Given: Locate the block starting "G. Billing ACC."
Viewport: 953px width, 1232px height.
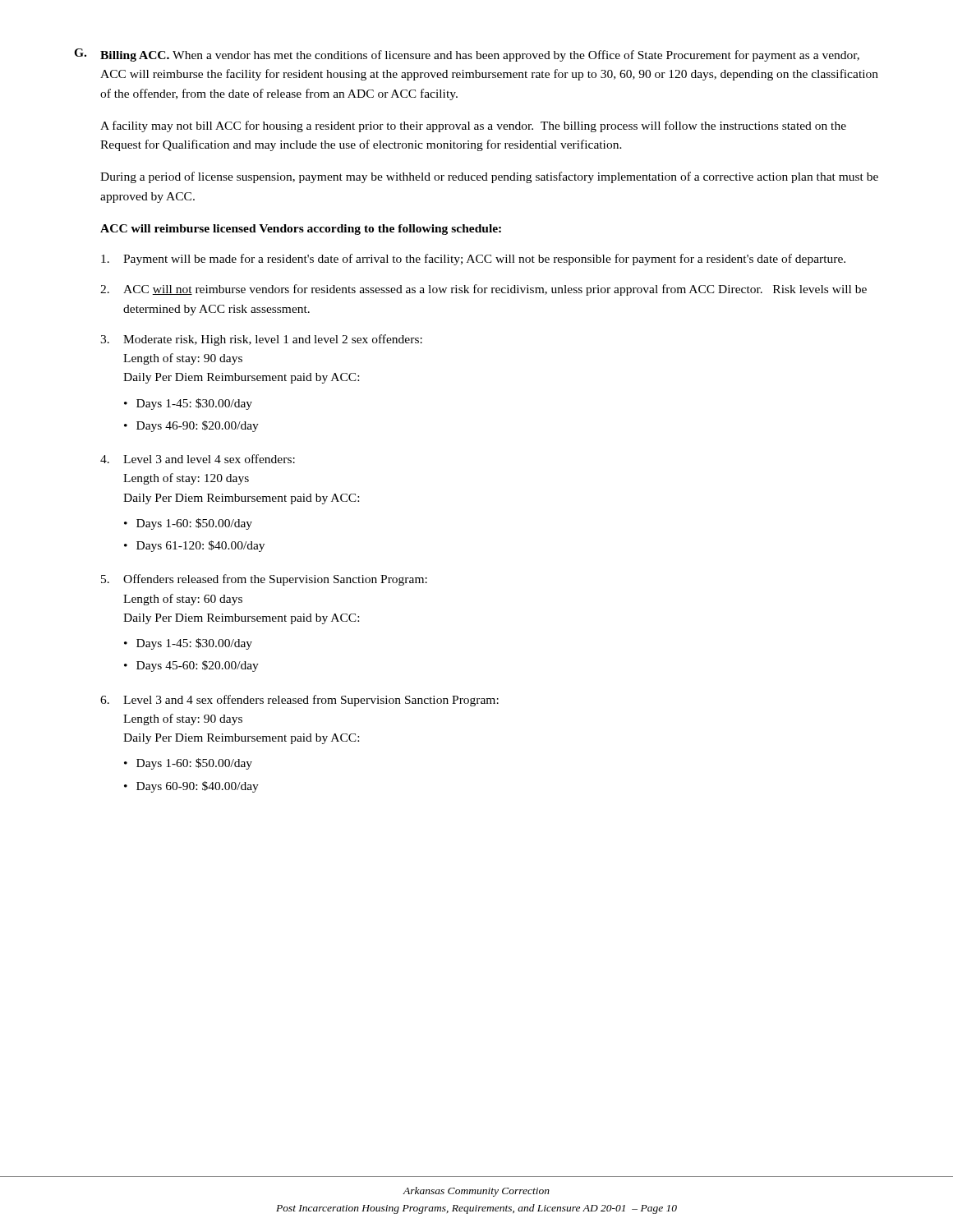Looking at the screenshot, I should (476, 80).
